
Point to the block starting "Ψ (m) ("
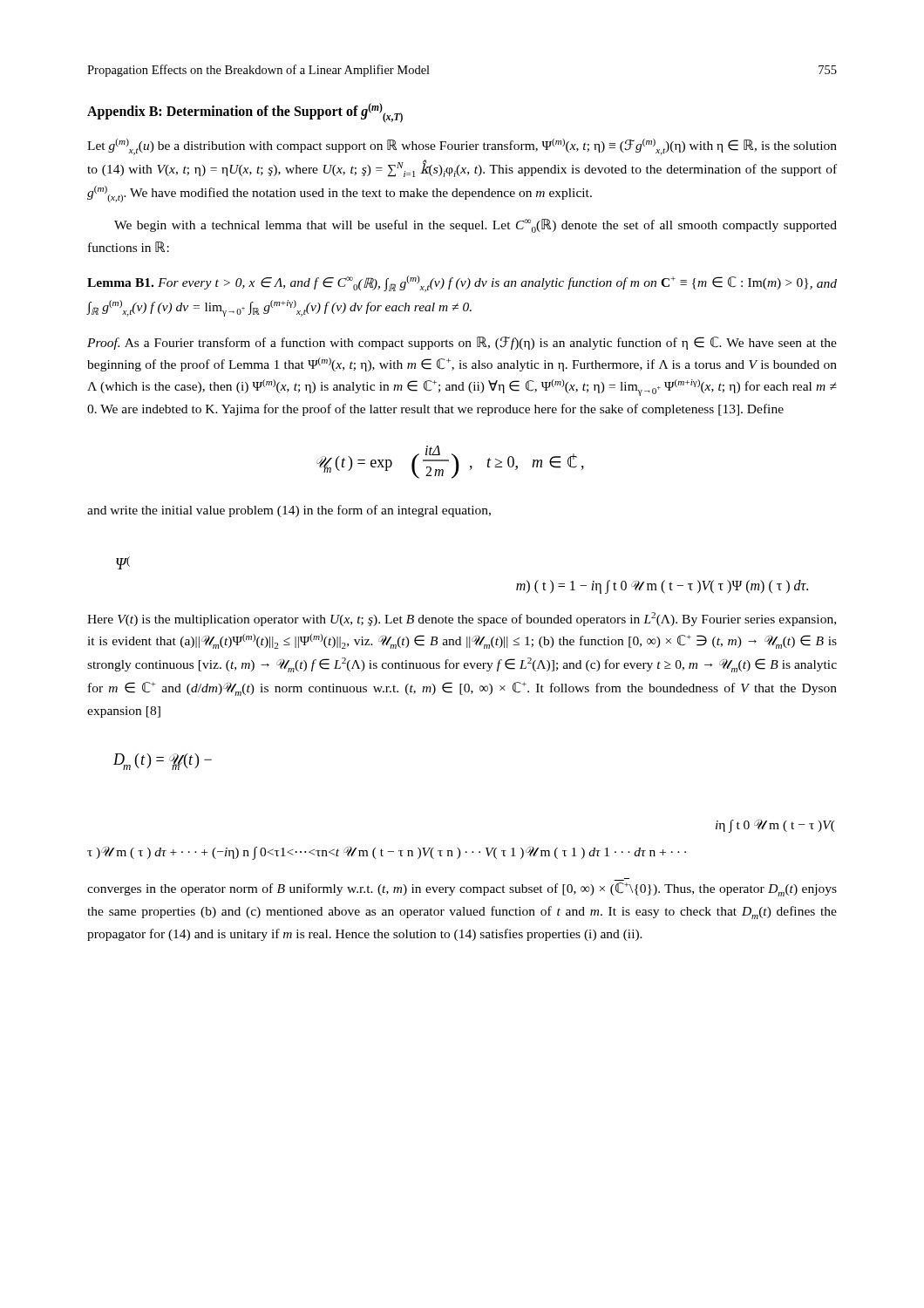pyautogui.click(x=123, y=563)
